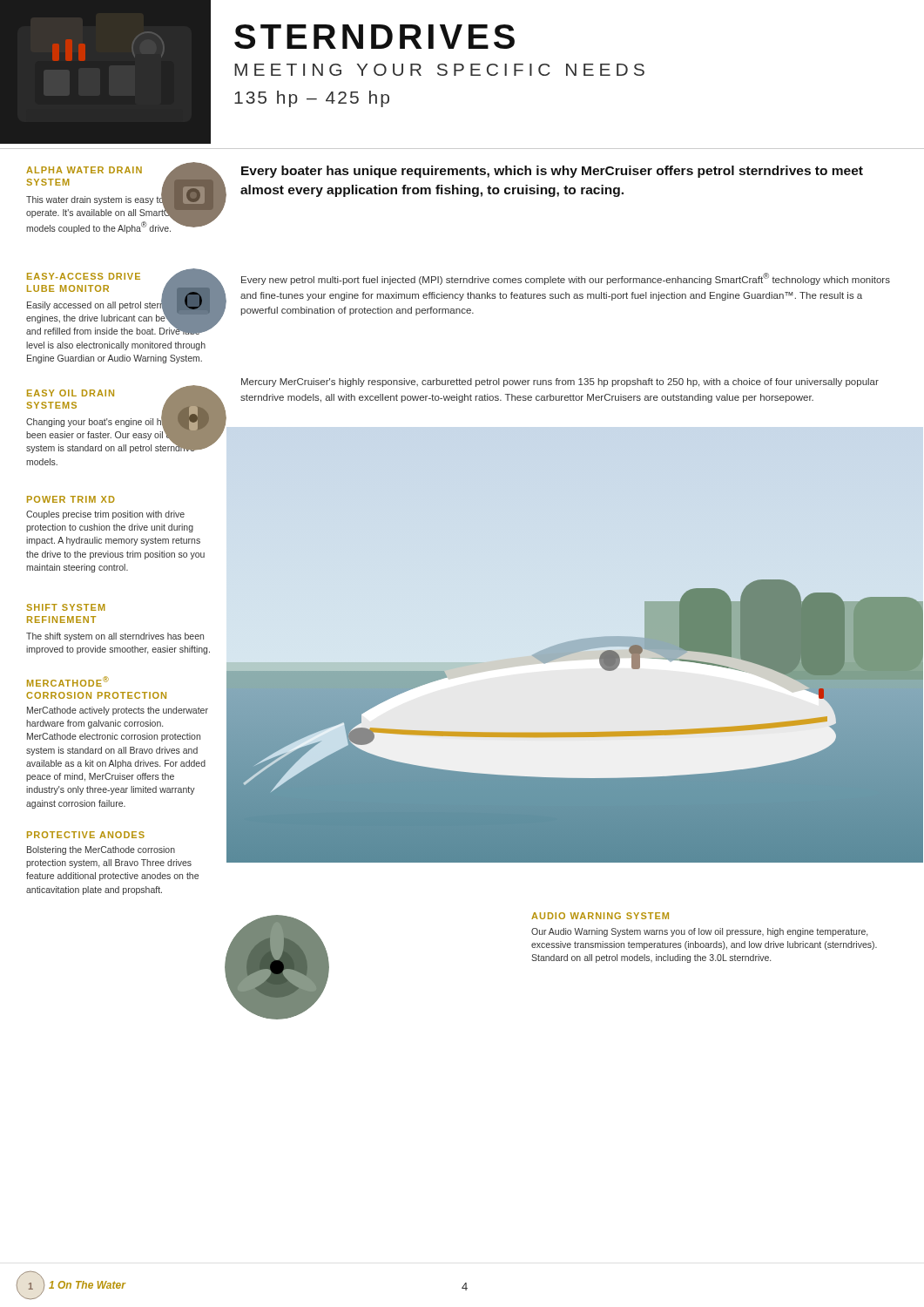Click on the text block with the text "Bolstering the MerCathode corrosion protection system, all Bravo"

(113, 869)
